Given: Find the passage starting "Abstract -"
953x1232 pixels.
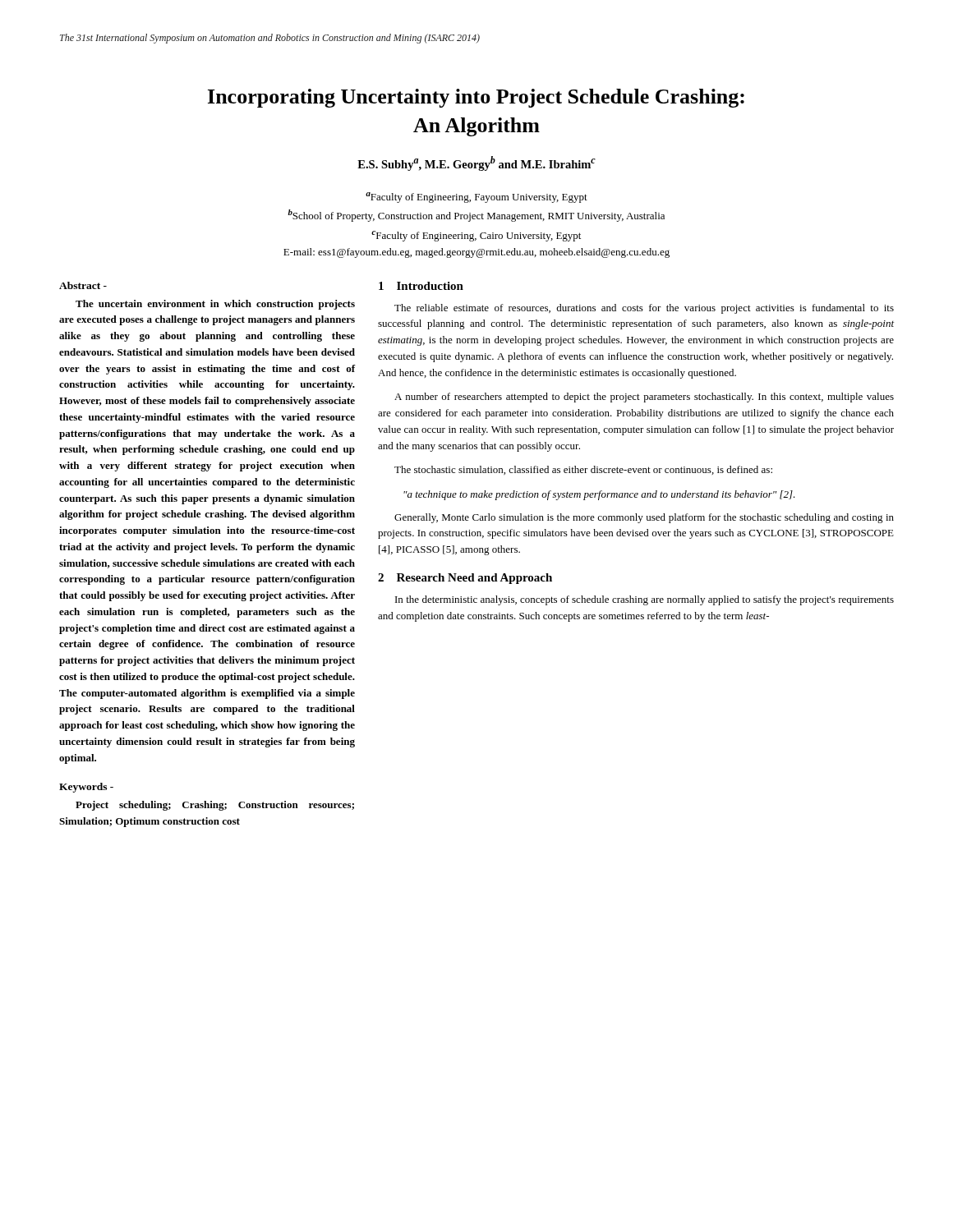Looking at the screenshot, I should click(x=83, y=285).
